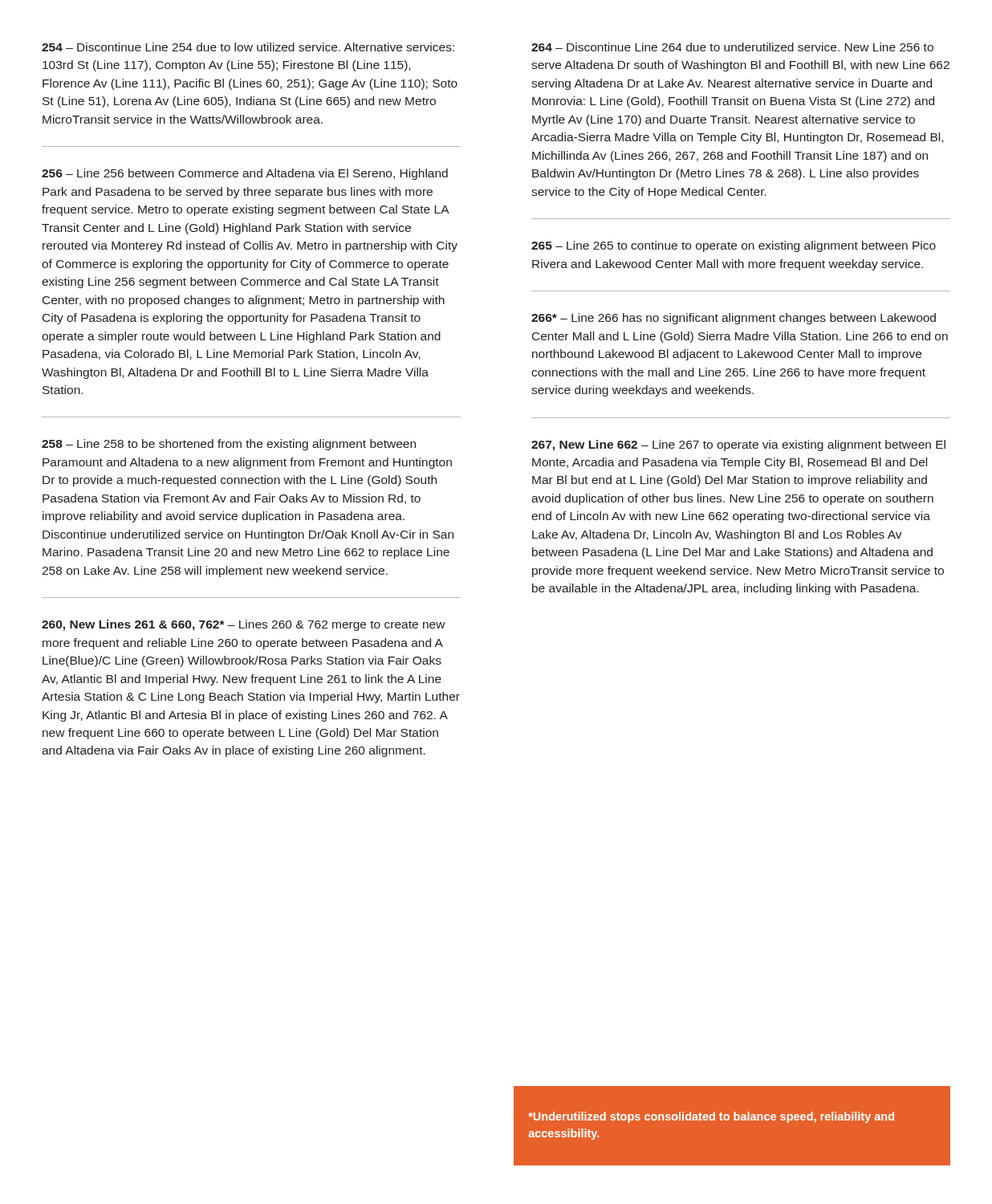Image resolution: width=992 pixels, height=1204 pixels.
Task: Click on the block starting "256 – Line 256 between Commerce and"
Action: (x=251, y=282)
